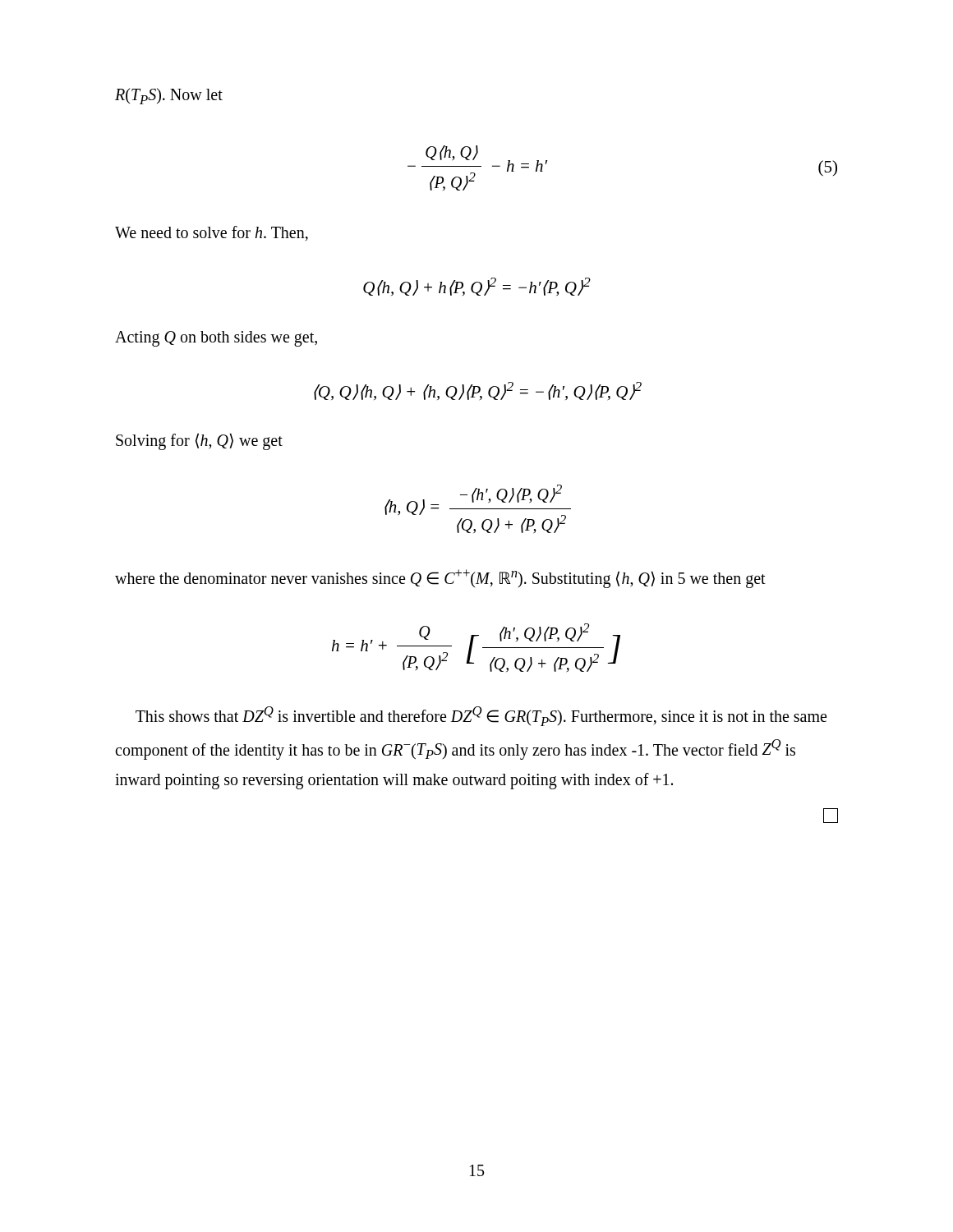Navigate to the text block starting "R(TPS). Now let"
Image resolution: width=953 pixels, height=1232 pixels.
(x=169, y=96)
